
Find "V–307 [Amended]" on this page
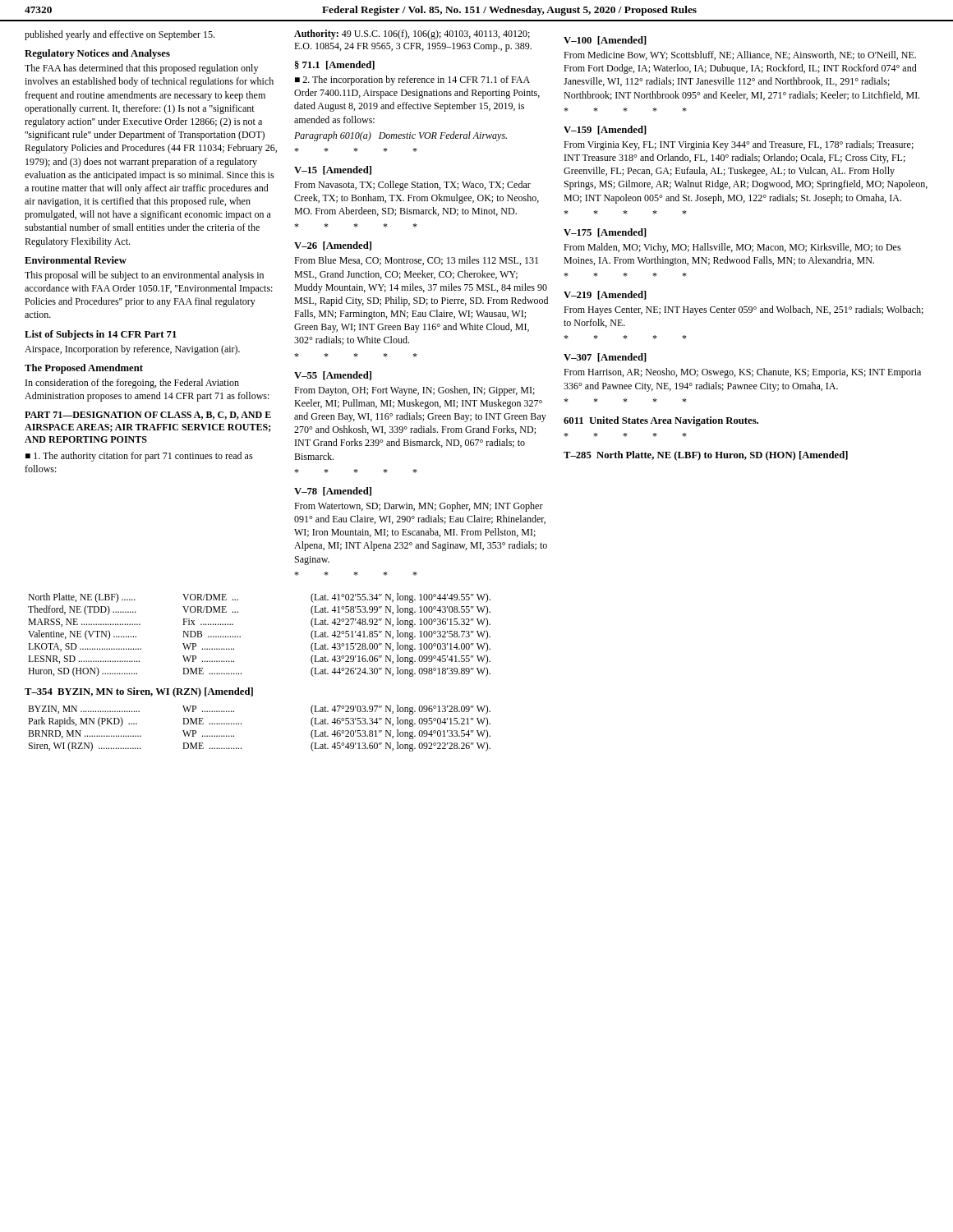point(605,358)
